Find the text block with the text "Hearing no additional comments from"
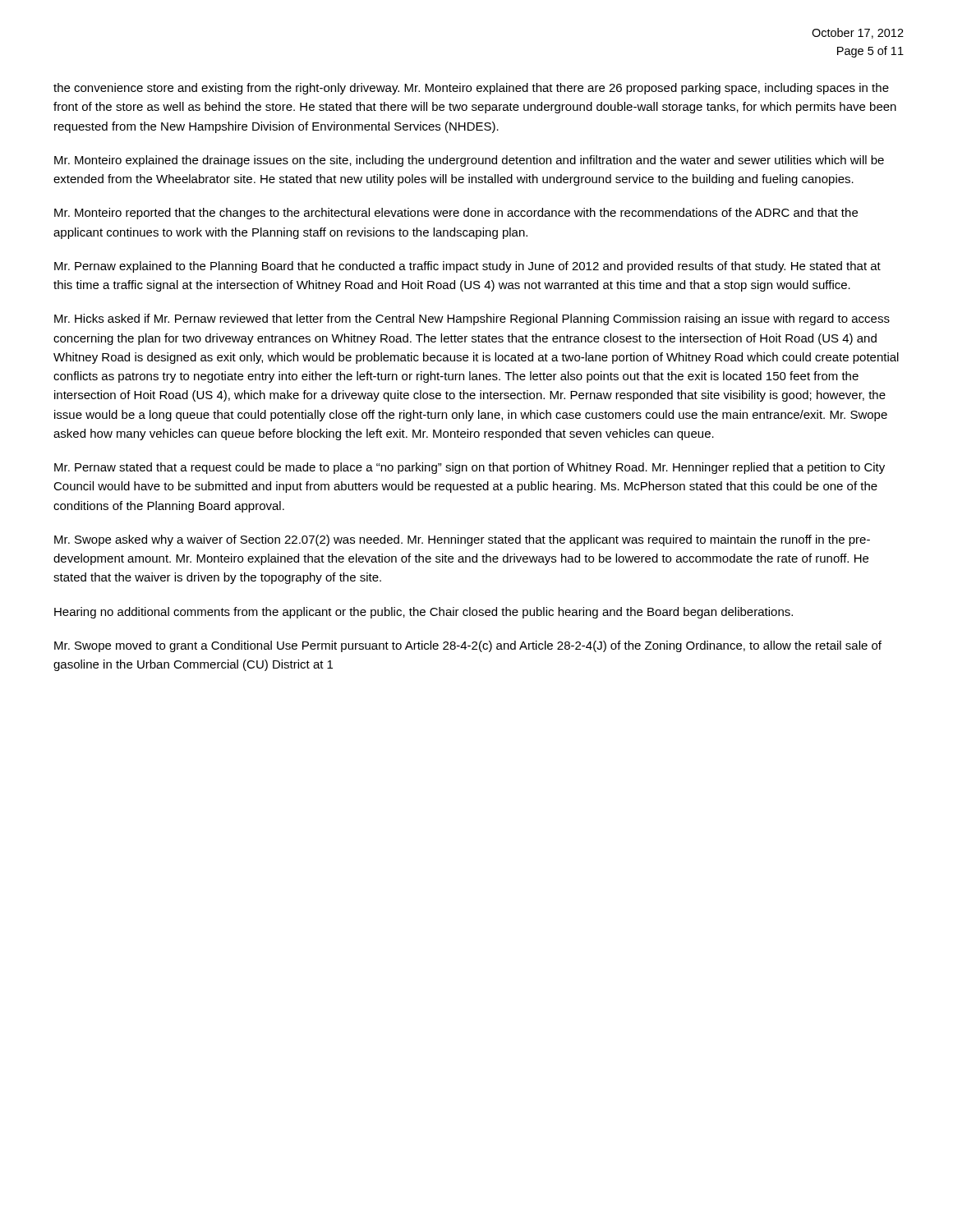953x1232 pixels. [424, 611]
